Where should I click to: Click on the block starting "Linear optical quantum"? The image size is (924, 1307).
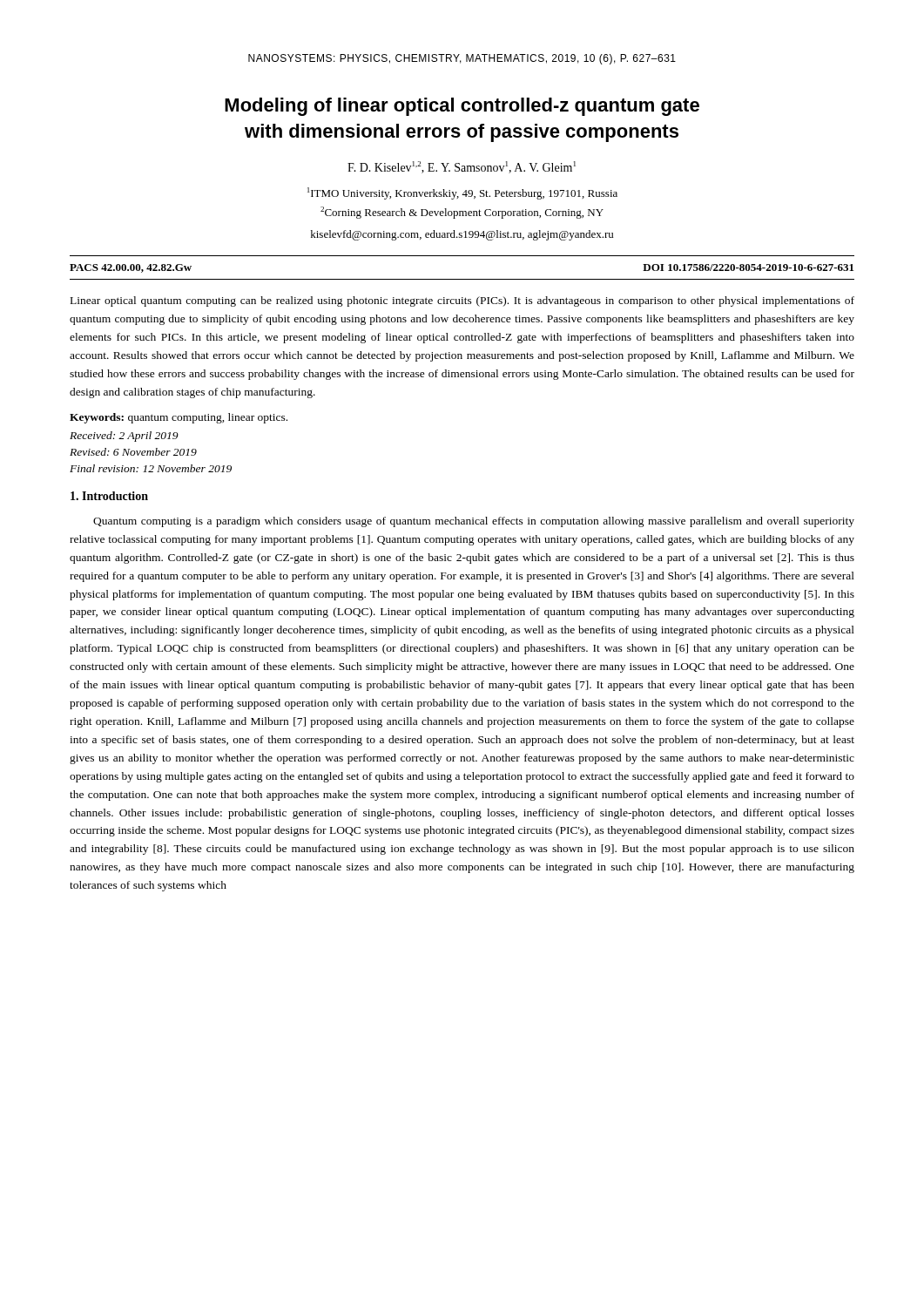tap(462, 346)
